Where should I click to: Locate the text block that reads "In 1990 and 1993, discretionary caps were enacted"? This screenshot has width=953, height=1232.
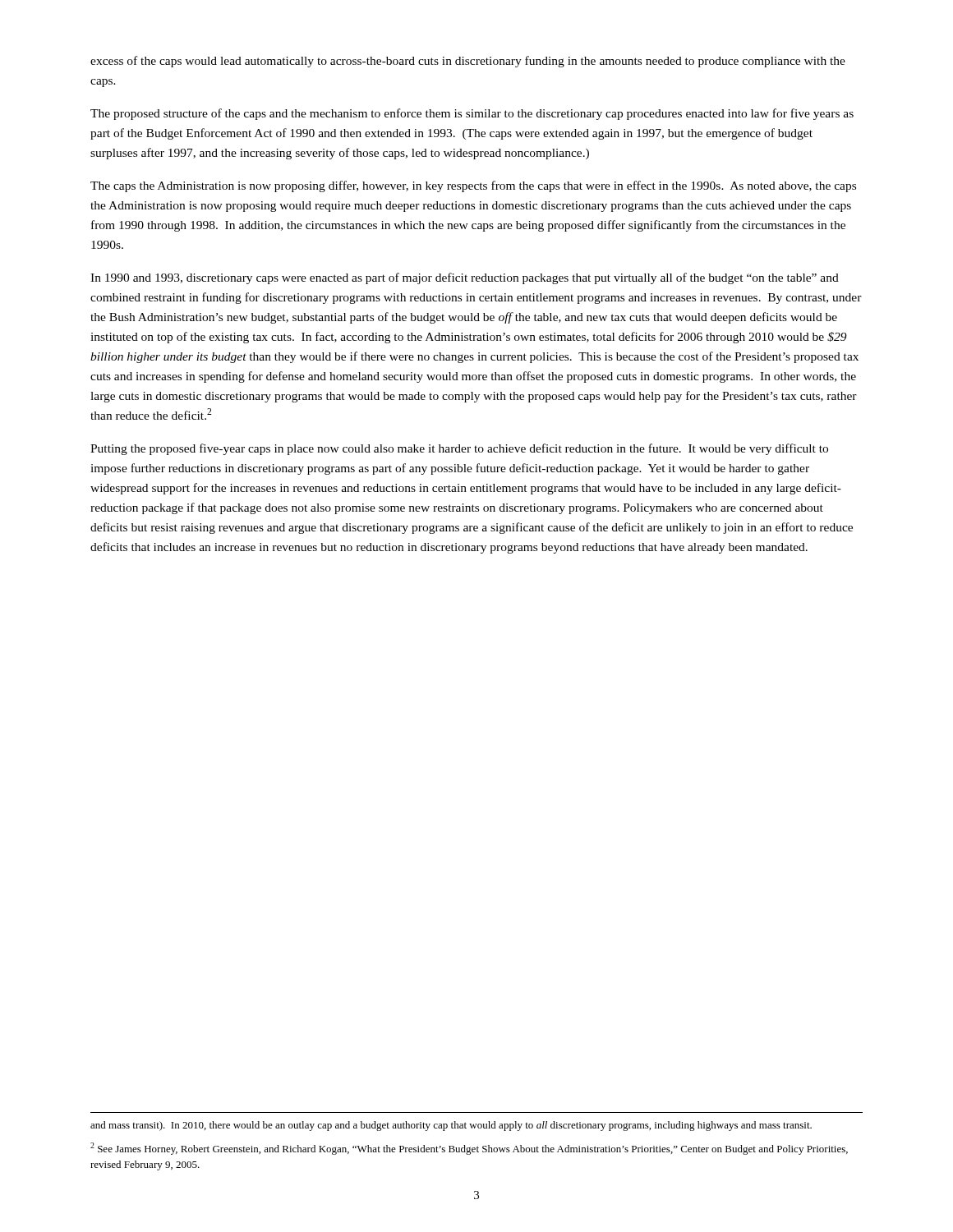[x=476, y=347]
